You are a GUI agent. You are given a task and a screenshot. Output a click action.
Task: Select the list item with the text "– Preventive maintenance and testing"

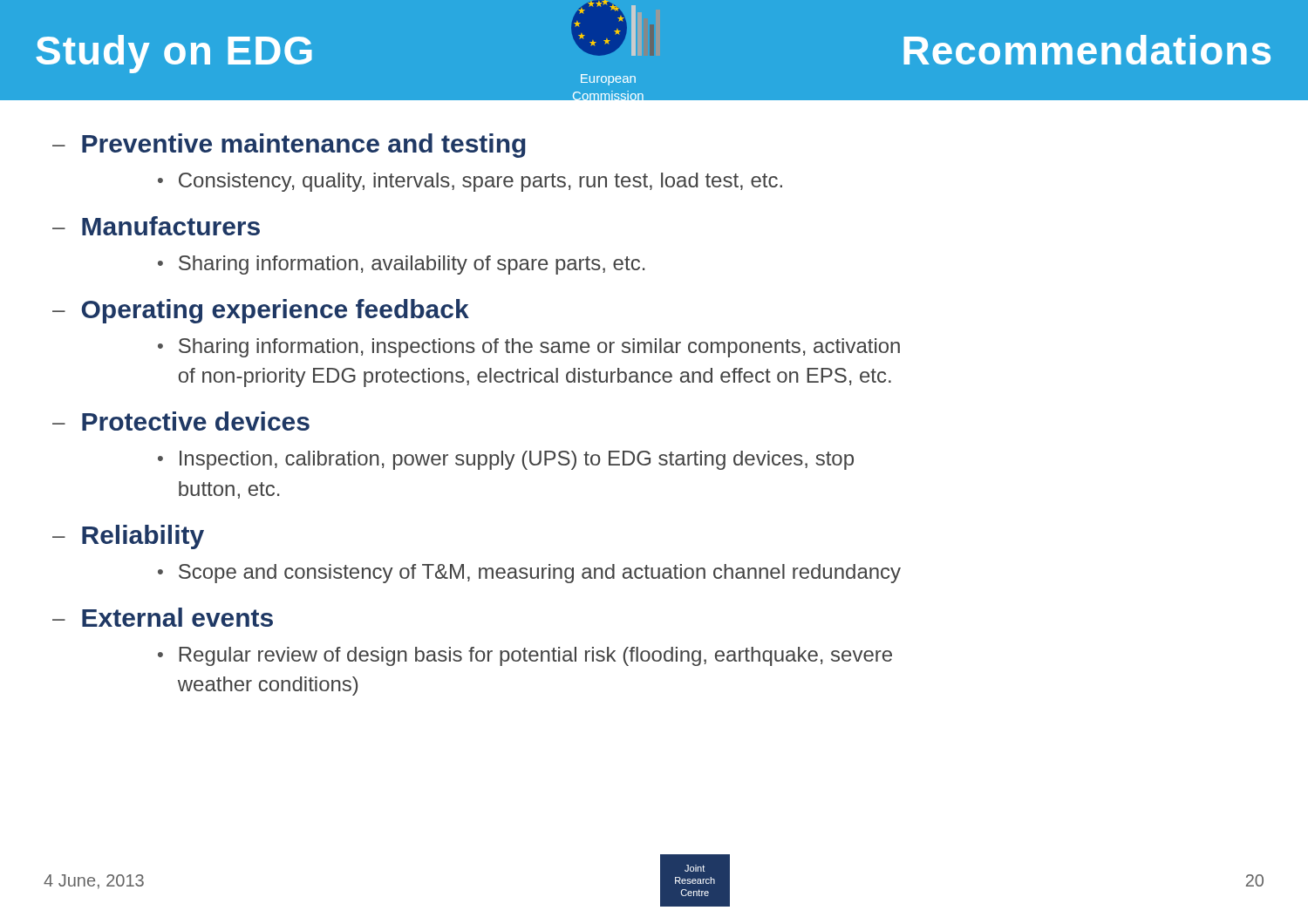coord(290,144)
